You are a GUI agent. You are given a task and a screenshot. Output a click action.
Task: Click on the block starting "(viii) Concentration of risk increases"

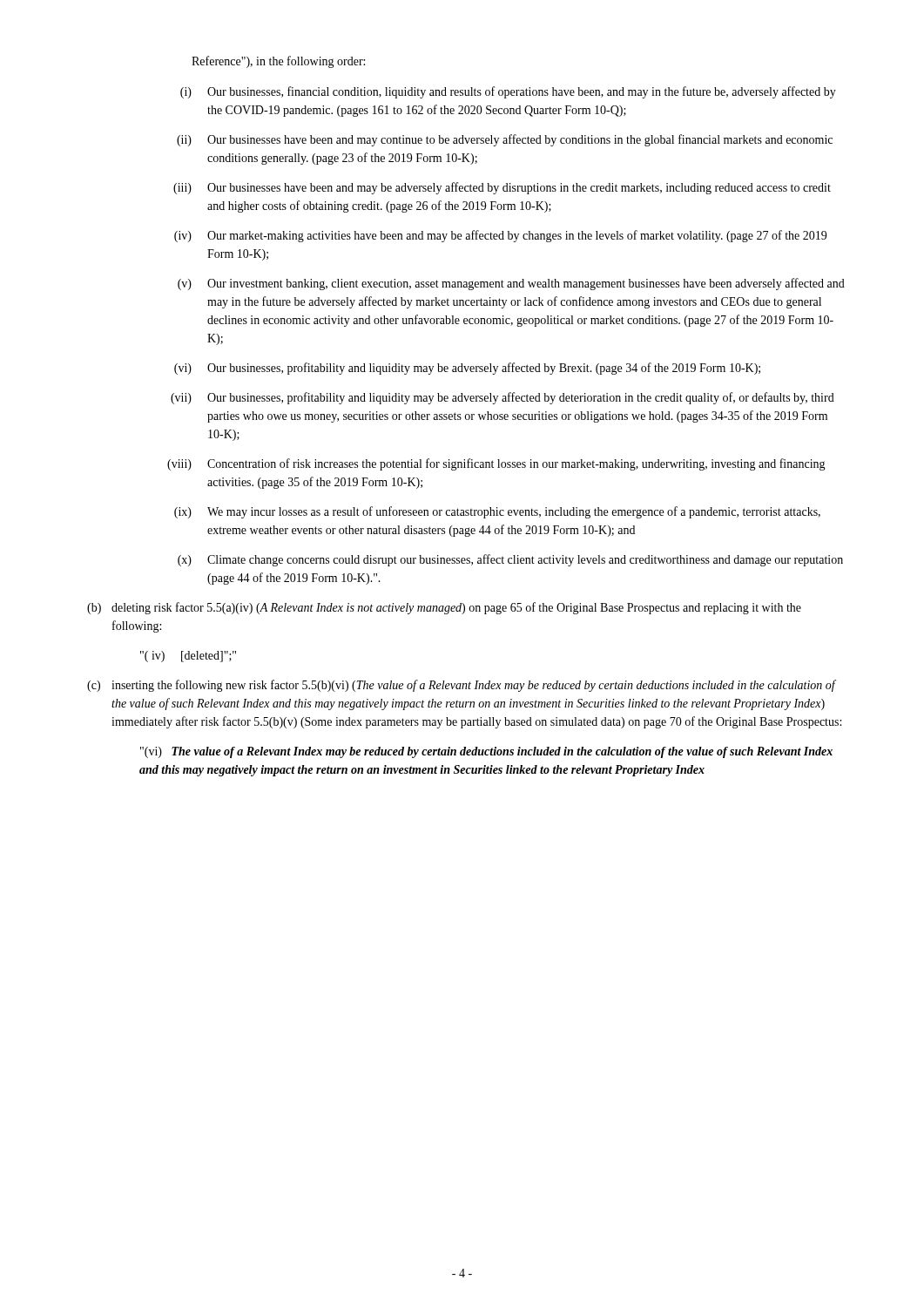(466, 473)
